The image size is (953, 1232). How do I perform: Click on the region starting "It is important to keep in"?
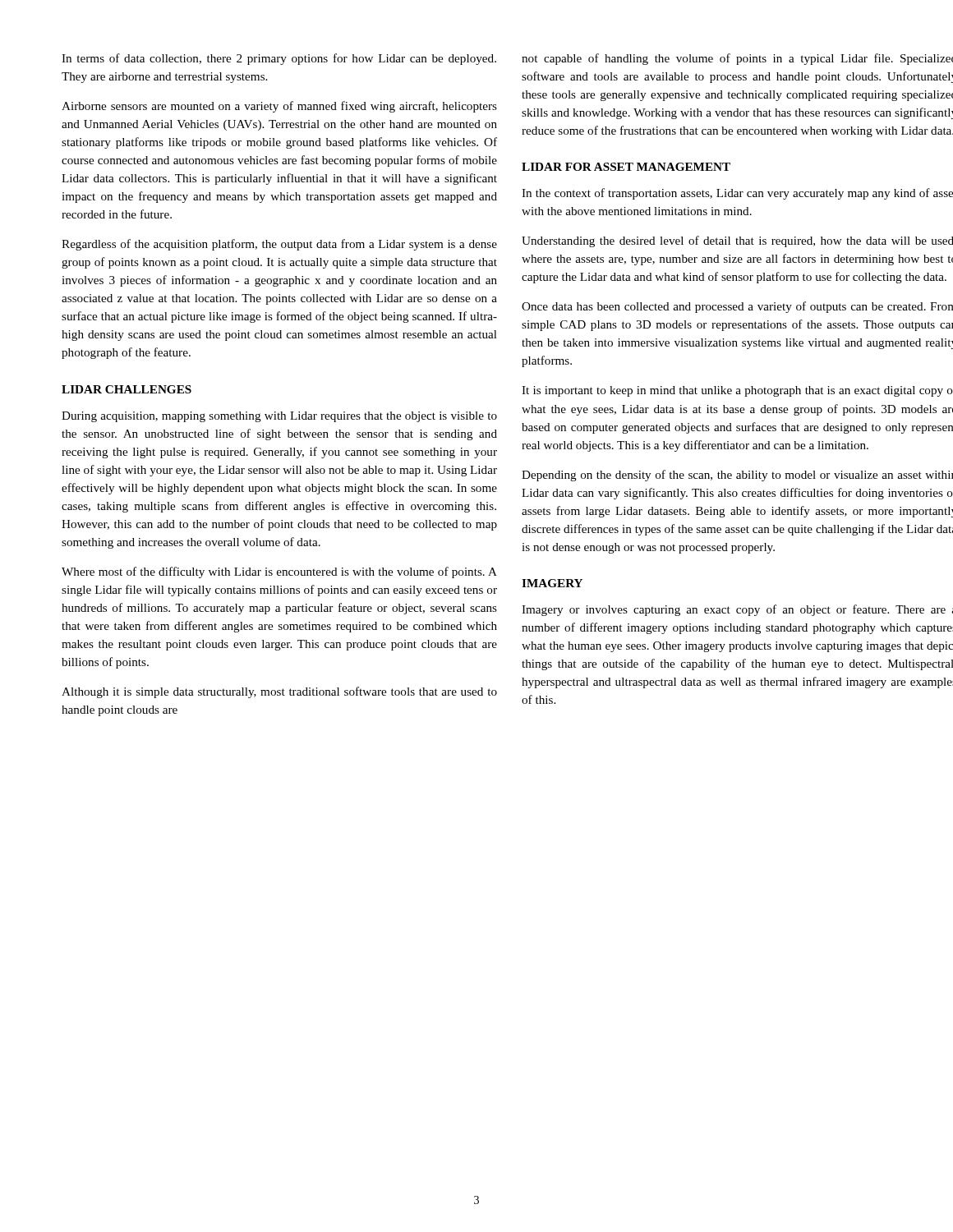click(737, 417)
